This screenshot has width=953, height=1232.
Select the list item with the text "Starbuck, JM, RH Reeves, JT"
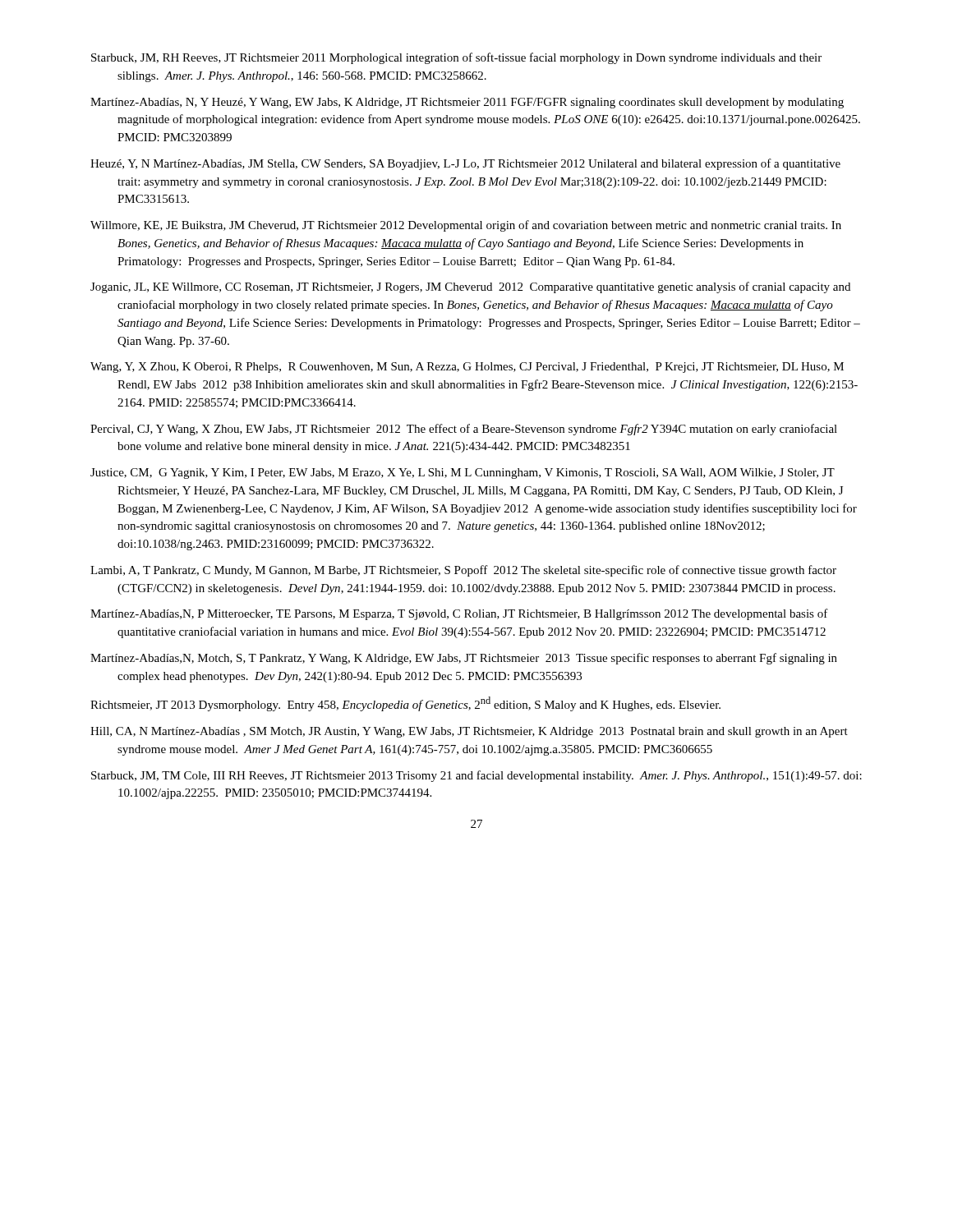(456, 66)
